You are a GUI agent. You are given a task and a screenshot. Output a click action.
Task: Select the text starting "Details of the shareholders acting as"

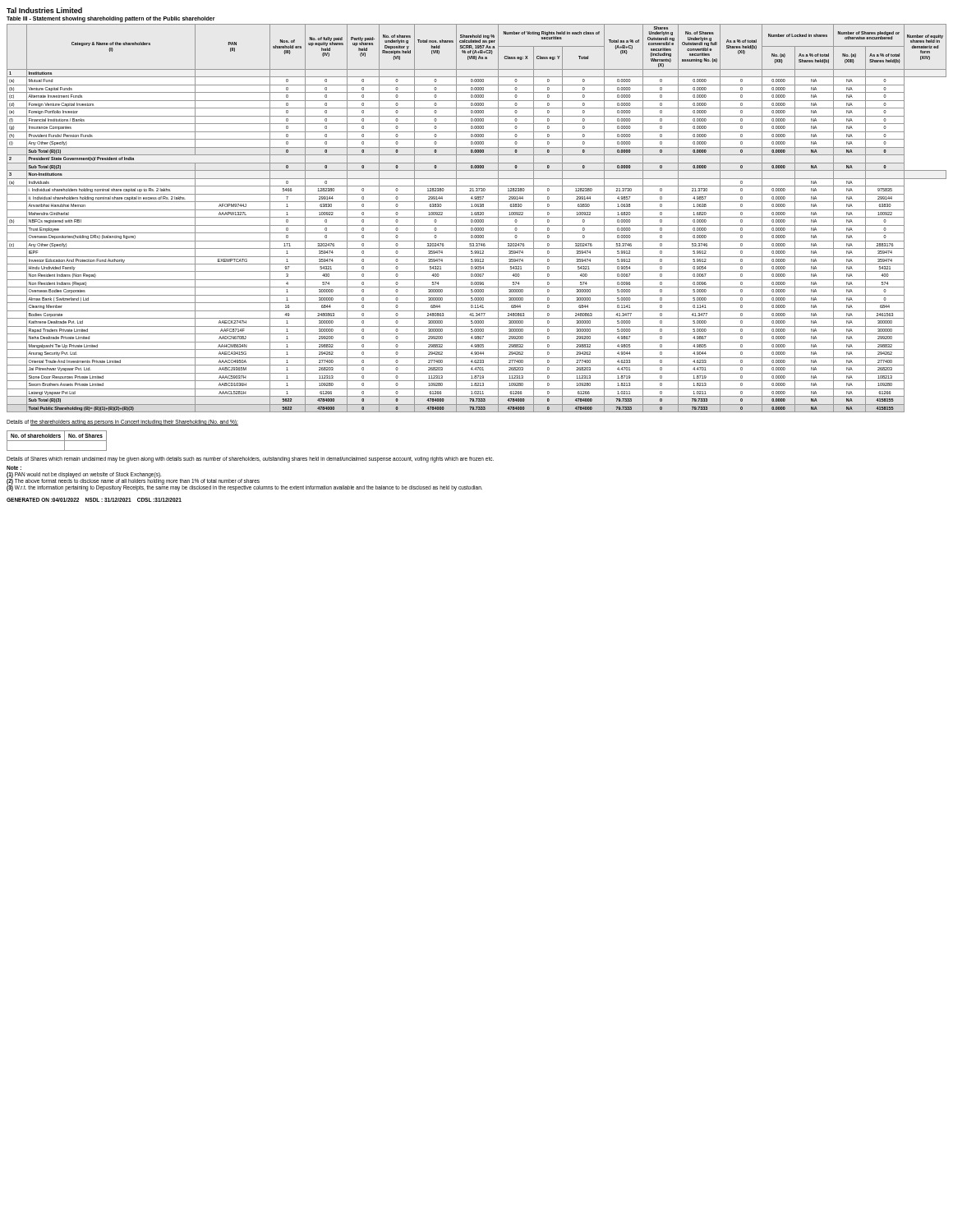(122, 422)
